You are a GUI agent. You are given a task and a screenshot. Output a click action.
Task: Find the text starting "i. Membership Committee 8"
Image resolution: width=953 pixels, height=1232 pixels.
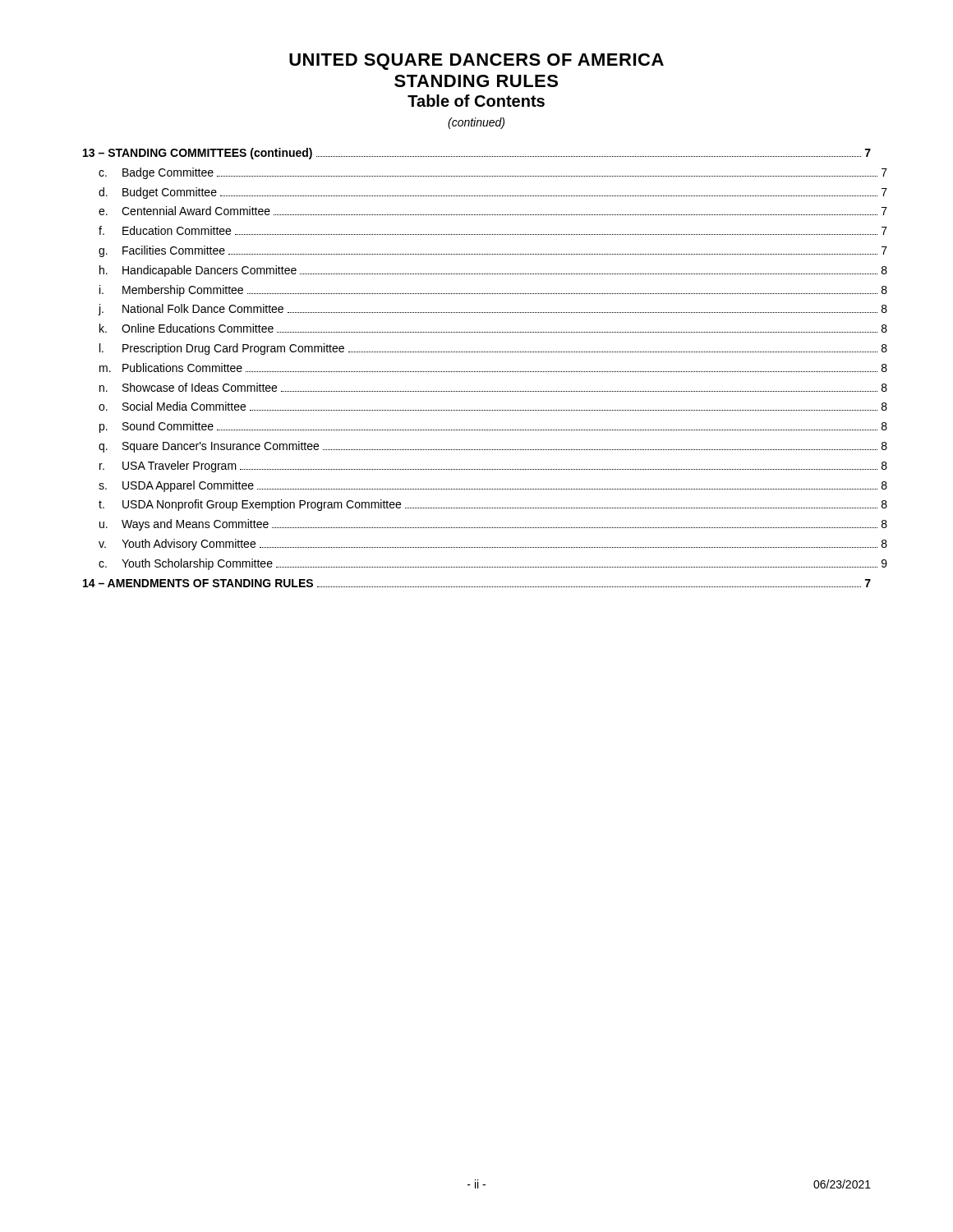(x=493, y=290)
